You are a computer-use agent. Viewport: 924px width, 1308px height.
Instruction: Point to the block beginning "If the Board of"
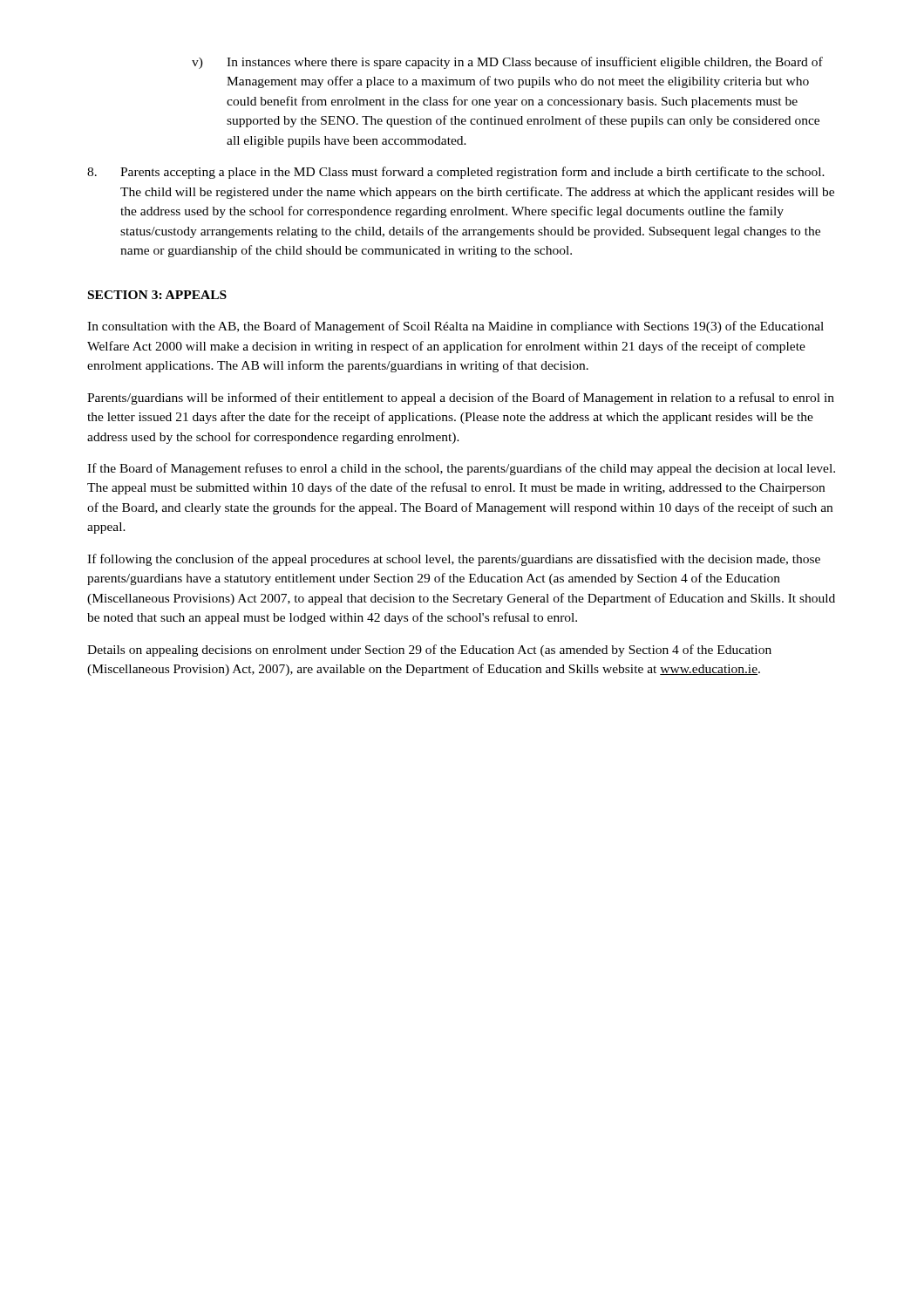point(462,497)
